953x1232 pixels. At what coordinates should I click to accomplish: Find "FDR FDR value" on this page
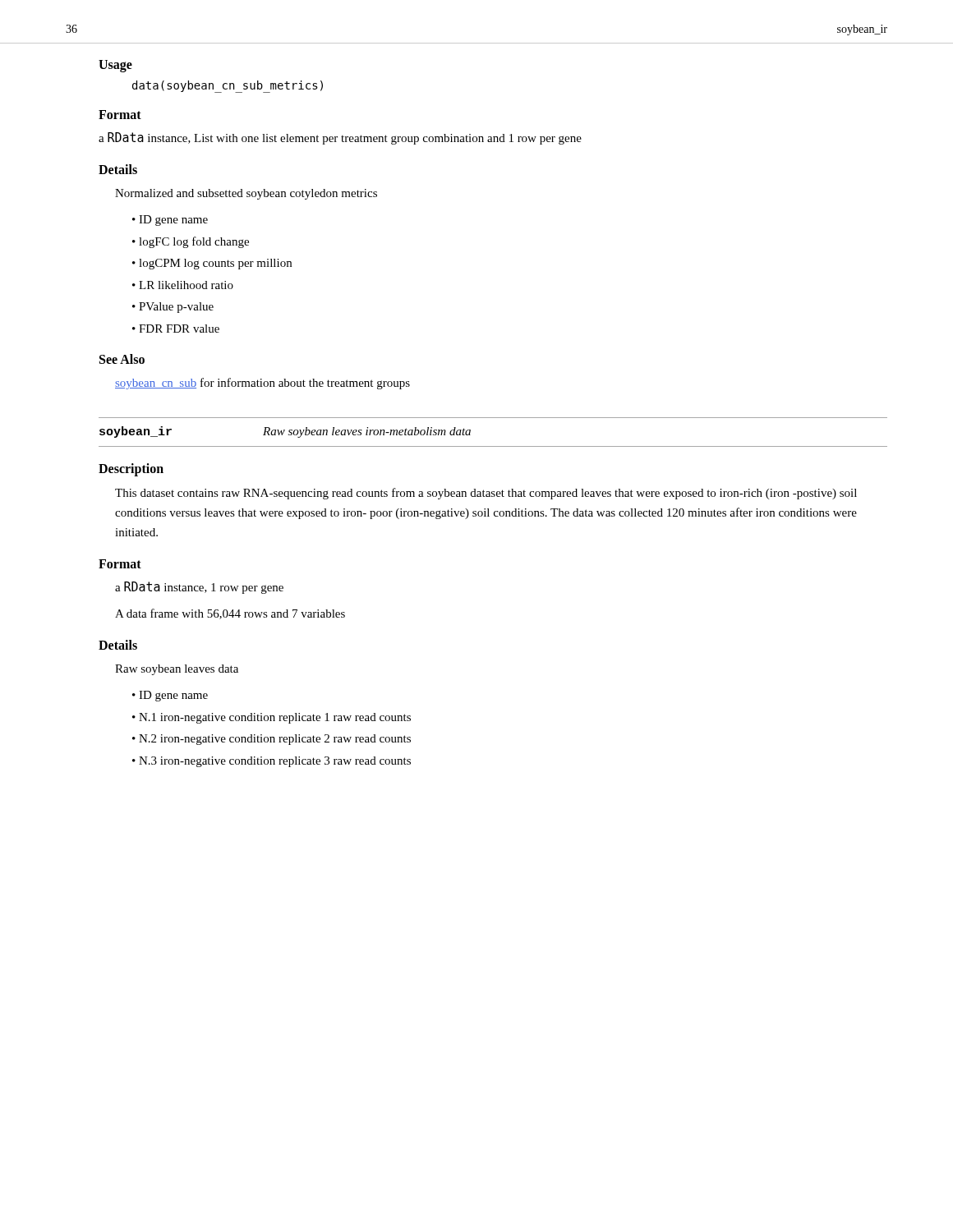pyautogui.click(x=179, y=328)
